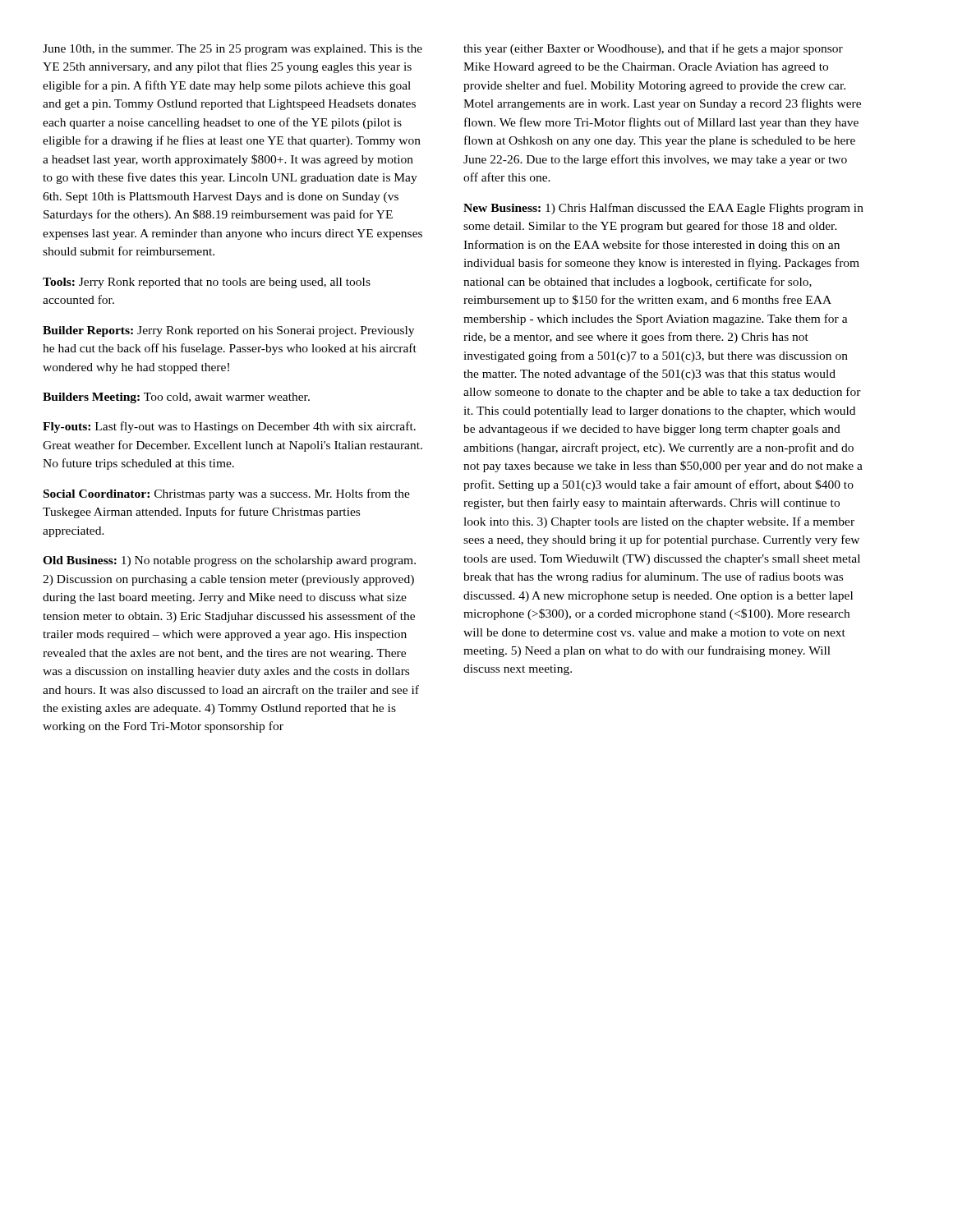
Task: Select the region starting "New Business: 1) Chris Halfman discussed the"
Action: (x=664, y=438)
